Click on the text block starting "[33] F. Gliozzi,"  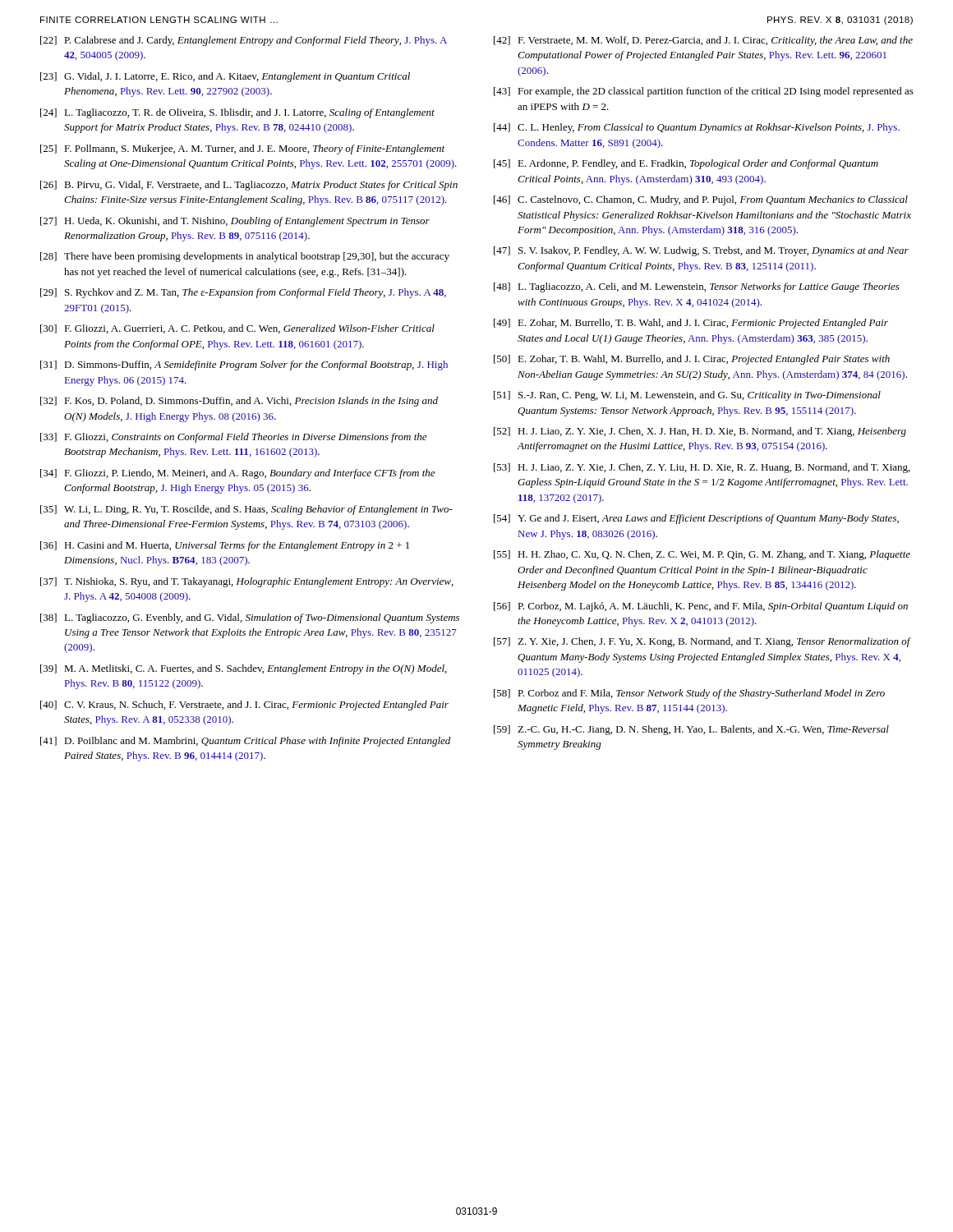pyautogui.click(x=250, y=445)
